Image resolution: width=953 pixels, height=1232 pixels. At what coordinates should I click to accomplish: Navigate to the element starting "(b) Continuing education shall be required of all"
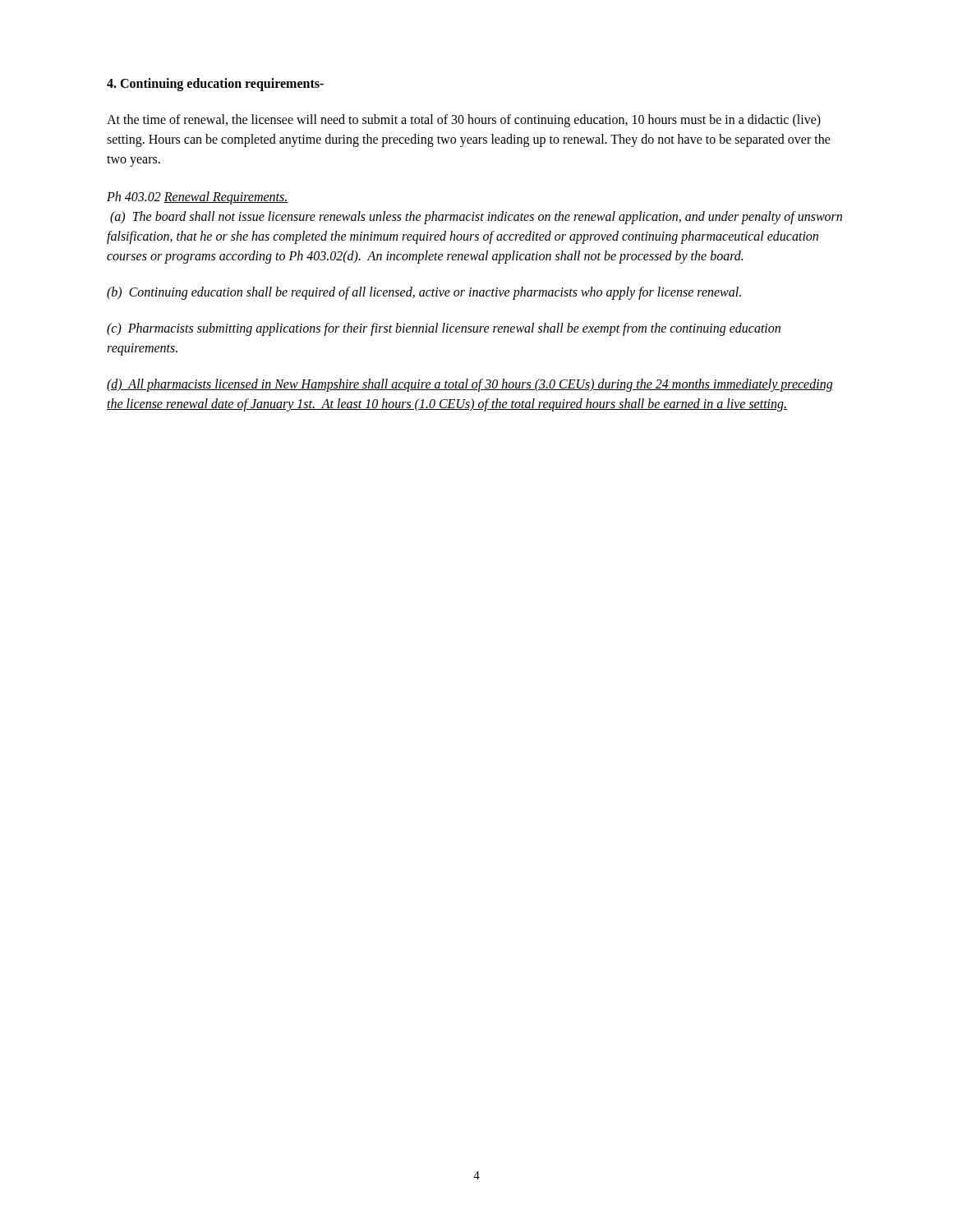pos(424,292)
